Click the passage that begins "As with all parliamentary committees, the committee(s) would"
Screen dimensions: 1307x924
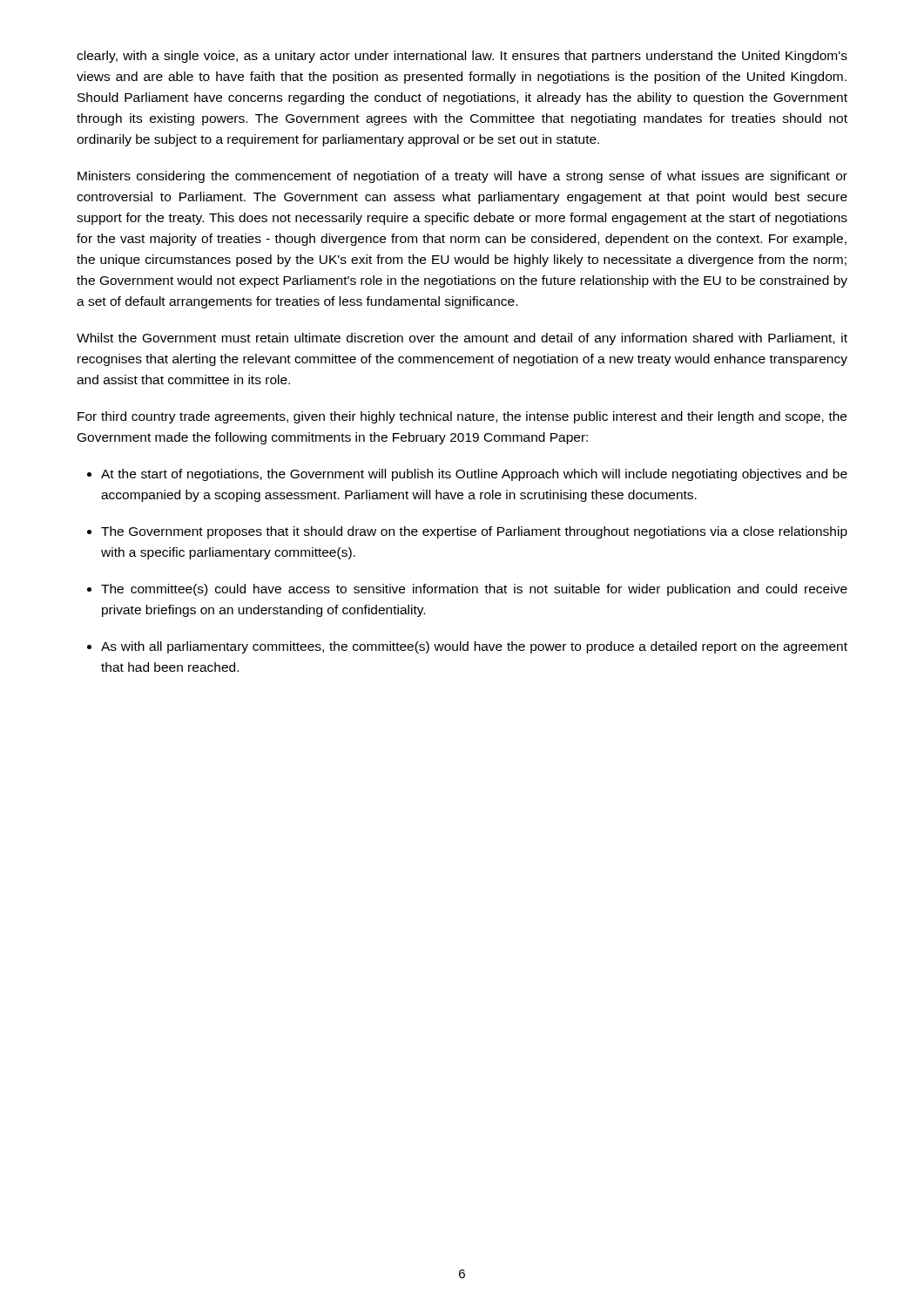tap(474, 657)
